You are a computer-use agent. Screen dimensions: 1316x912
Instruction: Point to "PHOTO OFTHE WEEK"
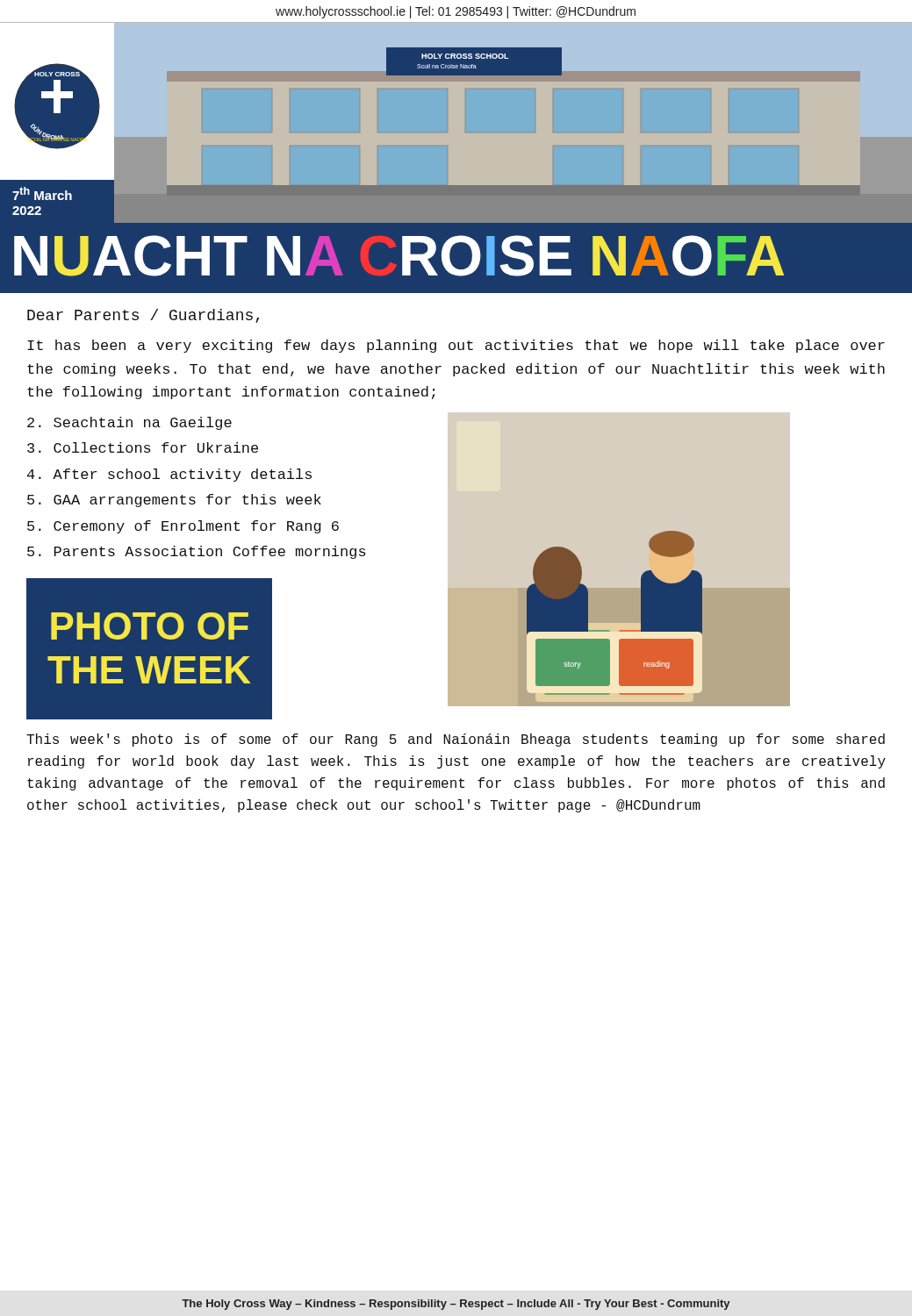pos(149,648)
